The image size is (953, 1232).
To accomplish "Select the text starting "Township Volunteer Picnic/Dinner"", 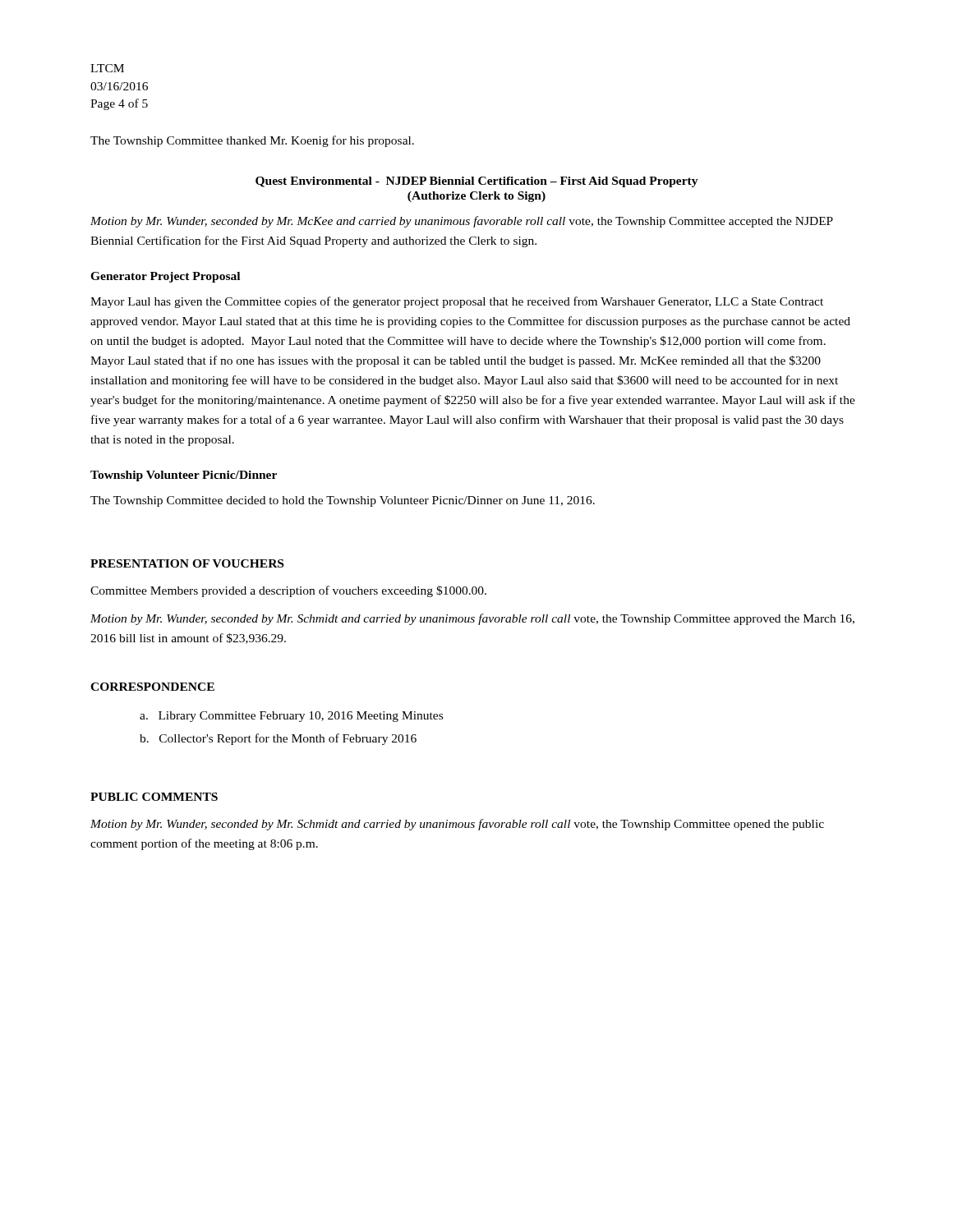I will 184,475.
